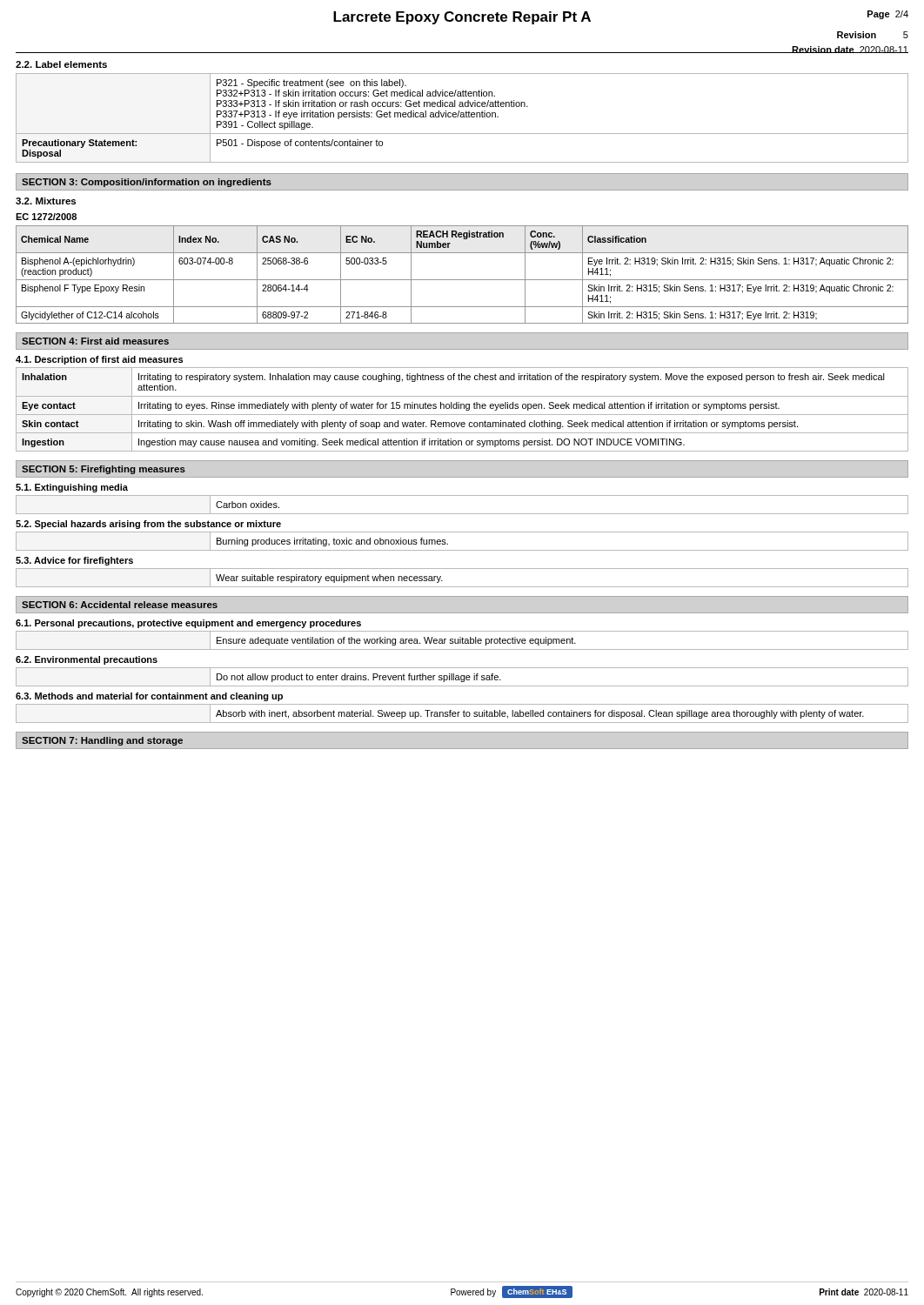Find the table that mentions "Burning produces irritating, toxic and"
This screenshot has height=1305, width=924.
[x=462, y=541]
